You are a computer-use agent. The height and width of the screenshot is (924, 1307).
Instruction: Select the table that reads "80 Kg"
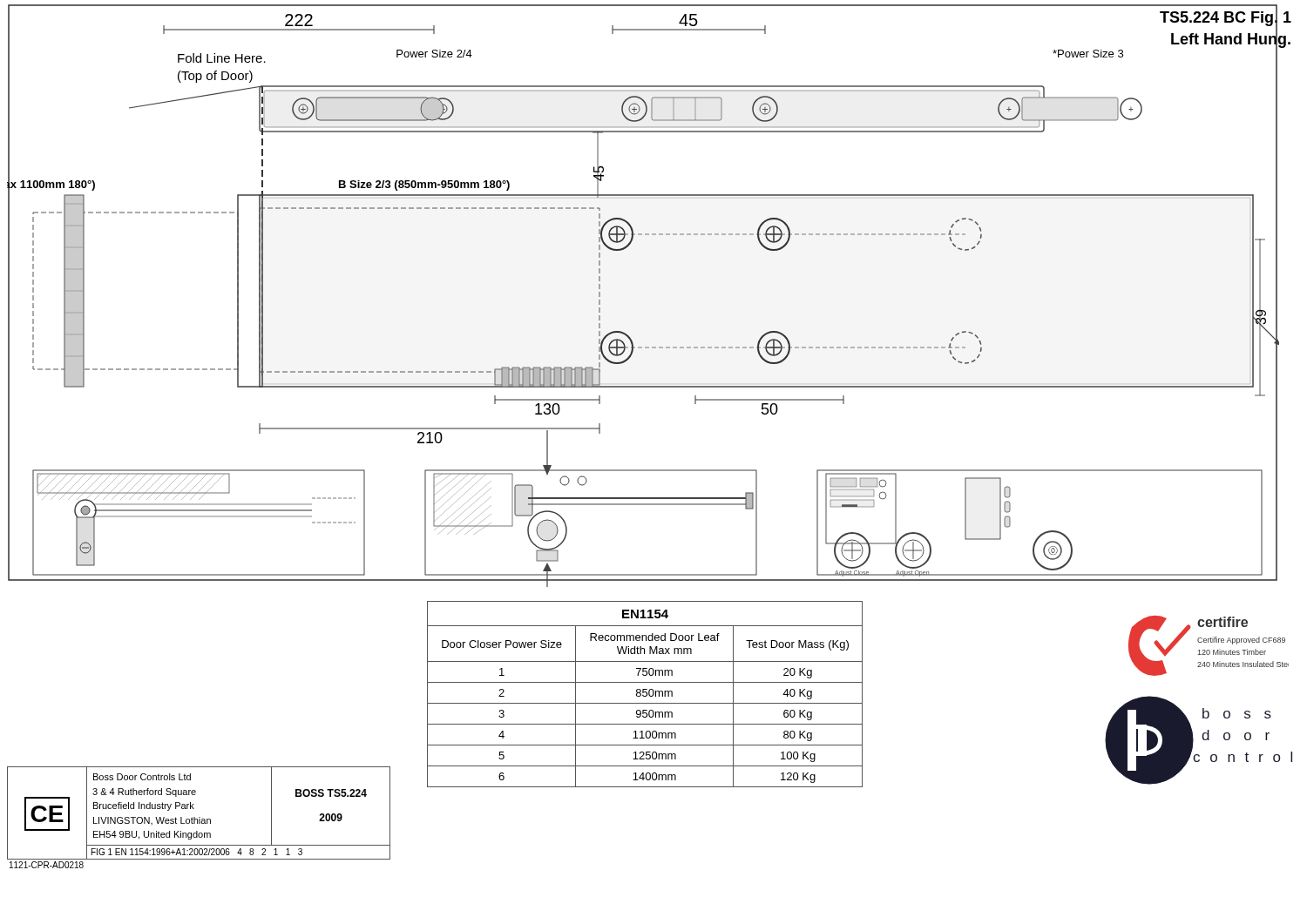(x=645, y=694)
